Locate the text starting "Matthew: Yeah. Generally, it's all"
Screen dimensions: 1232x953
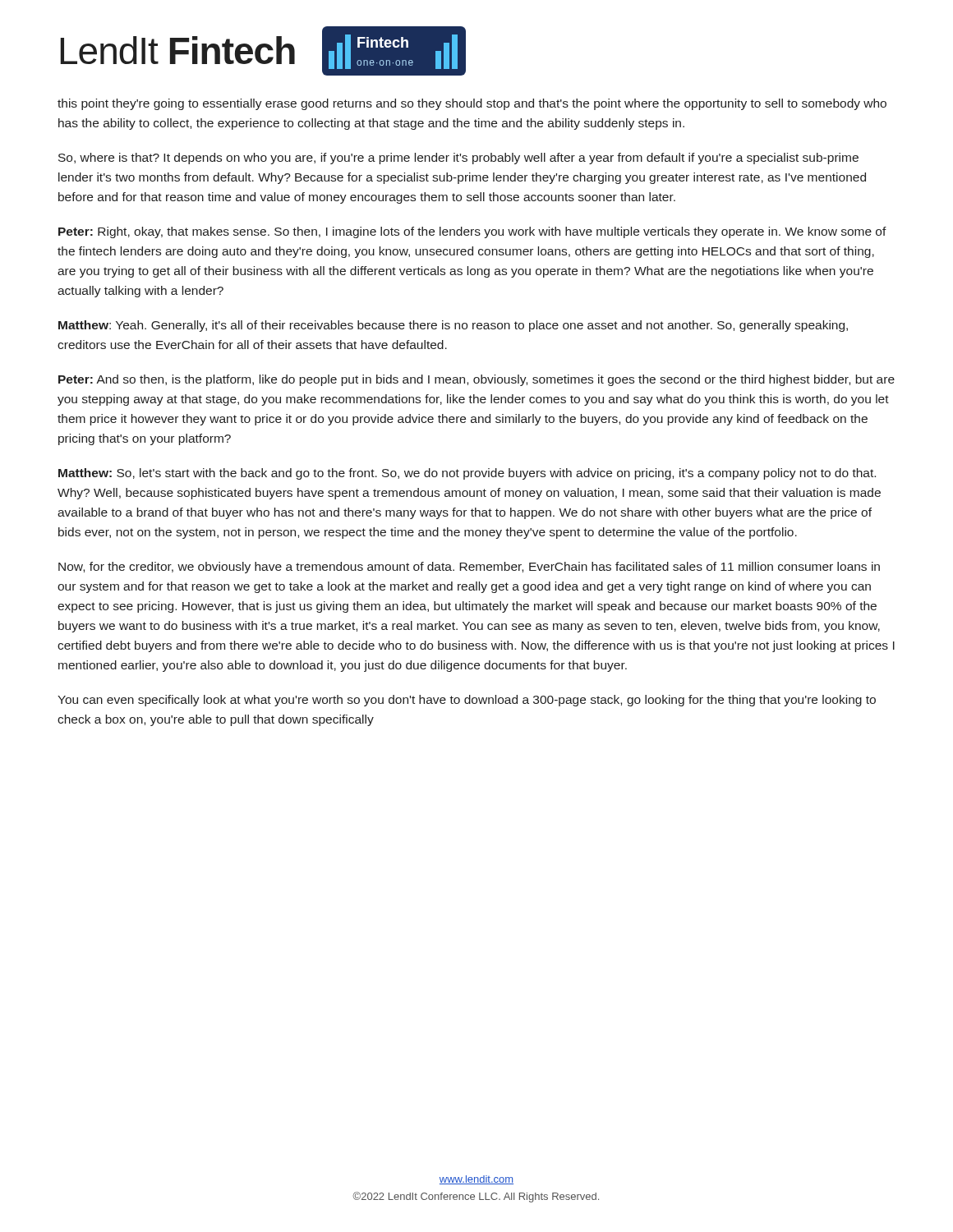[453, 335]
